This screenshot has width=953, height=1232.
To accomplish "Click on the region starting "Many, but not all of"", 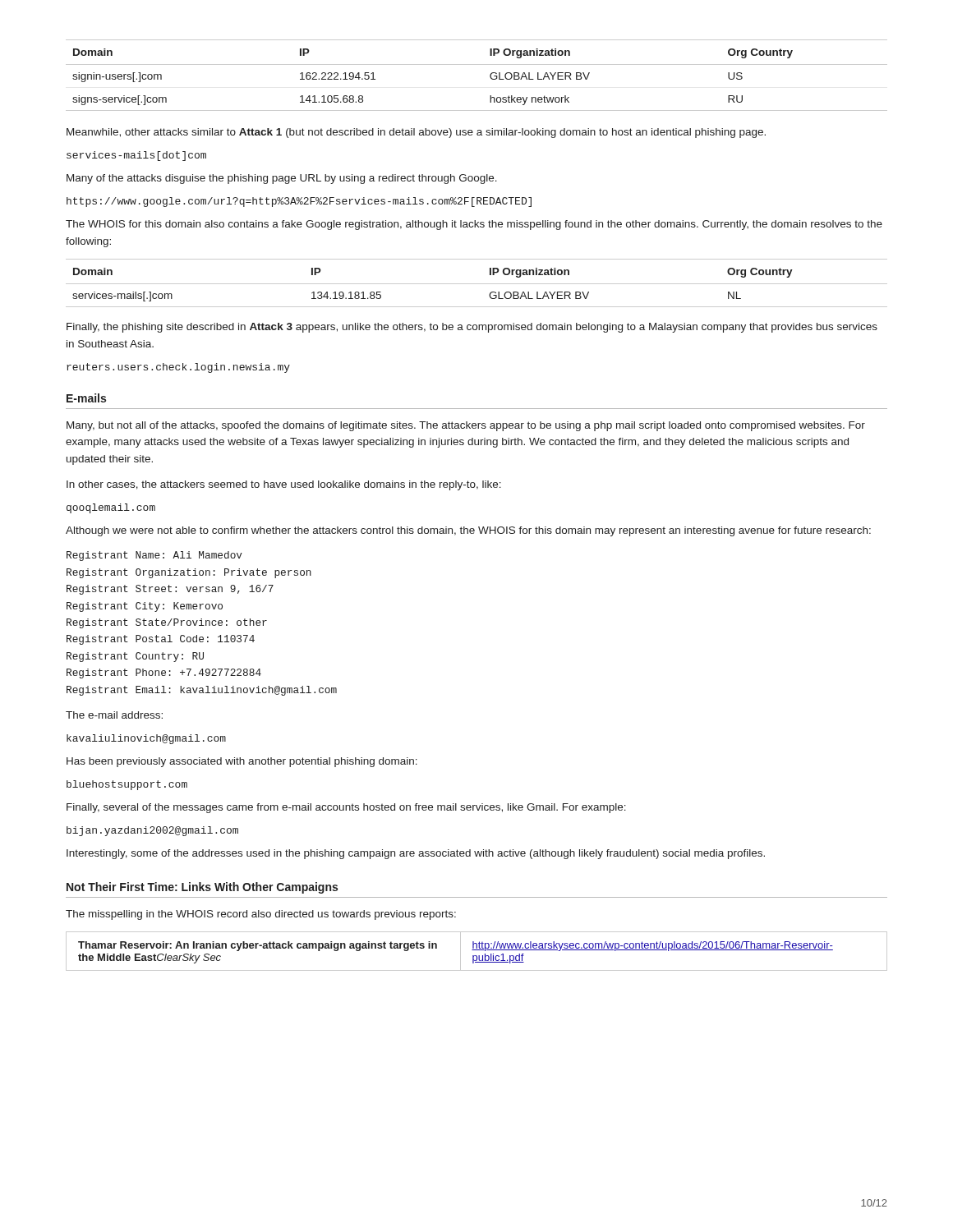I will (x=465, y=442).
